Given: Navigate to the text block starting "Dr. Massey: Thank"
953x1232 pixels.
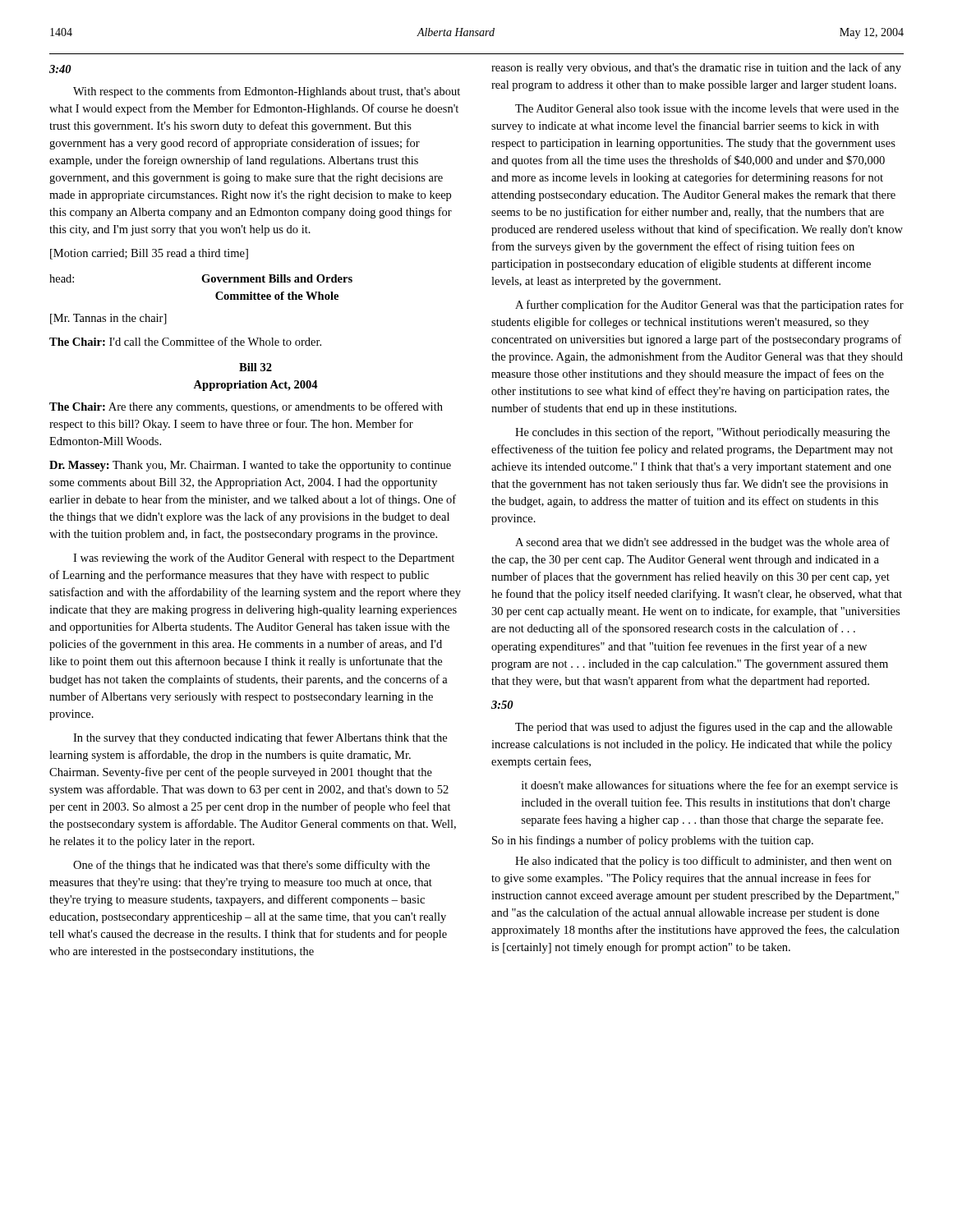Looking at the screenshot, I should pyautogui.click(x=253, y=500).
